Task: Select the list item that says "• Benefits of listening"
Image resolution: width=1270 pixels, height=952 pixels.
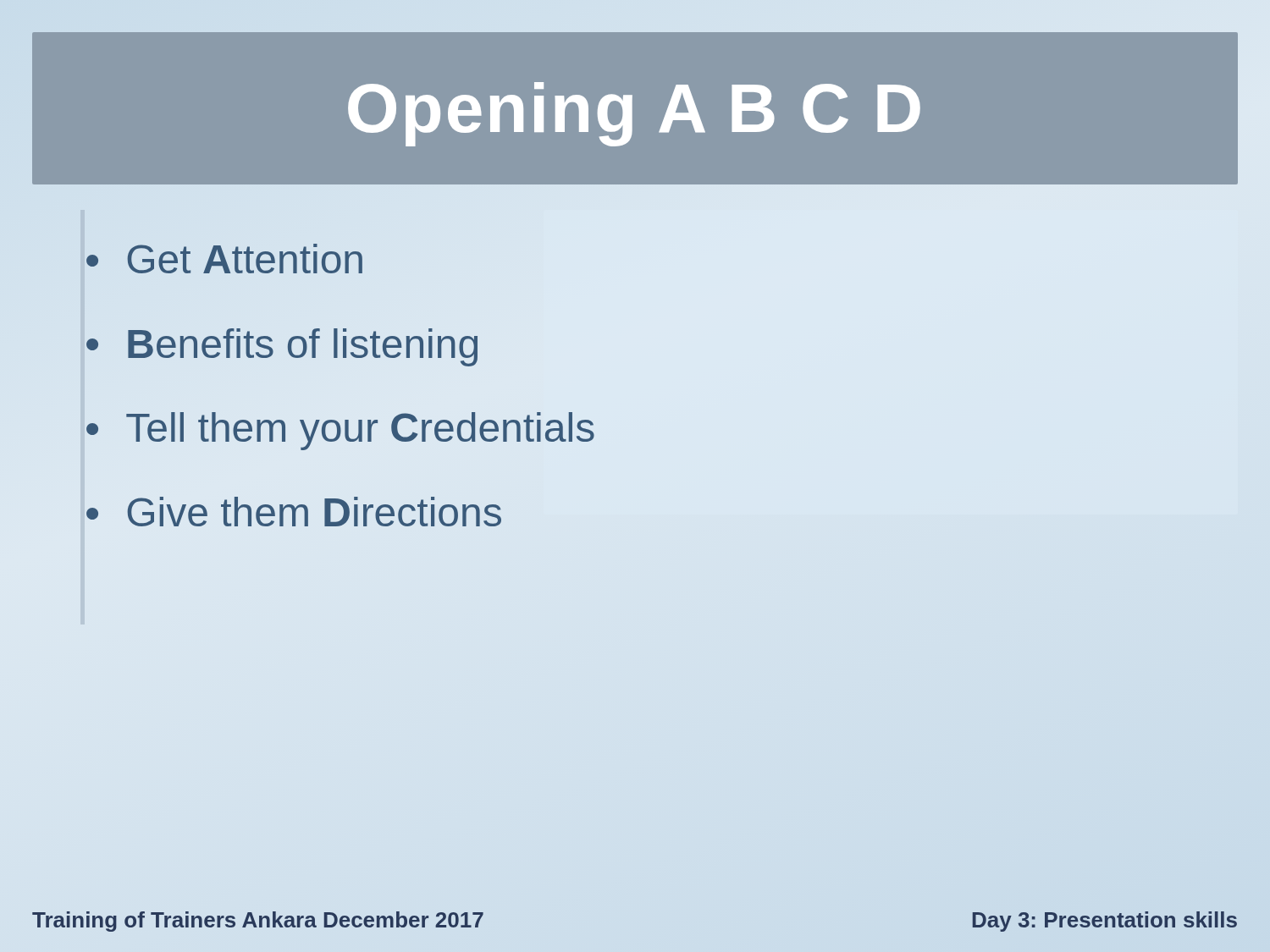Action: [x=282, y=344]
